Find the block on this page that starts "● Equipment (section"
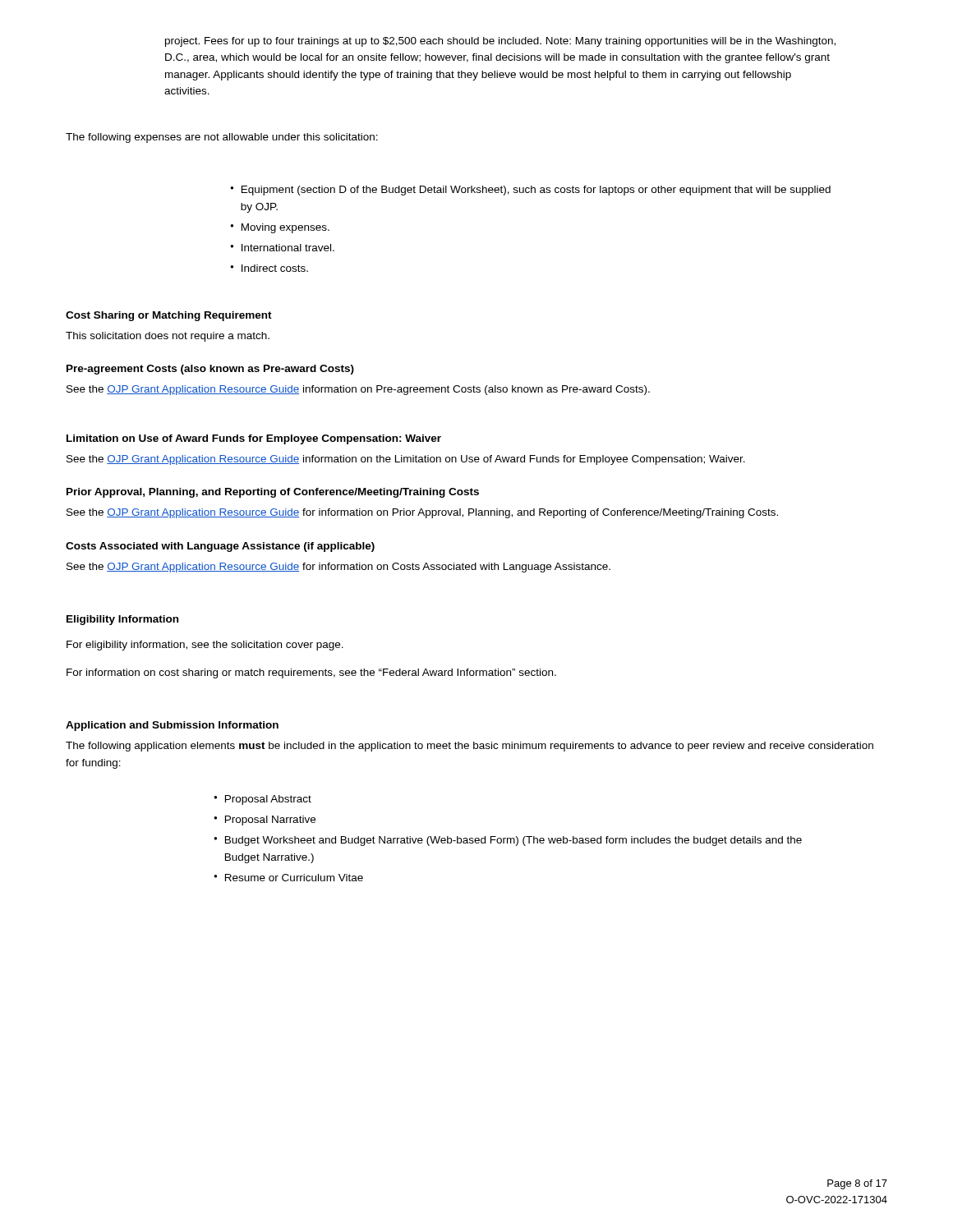 (534, 198)
